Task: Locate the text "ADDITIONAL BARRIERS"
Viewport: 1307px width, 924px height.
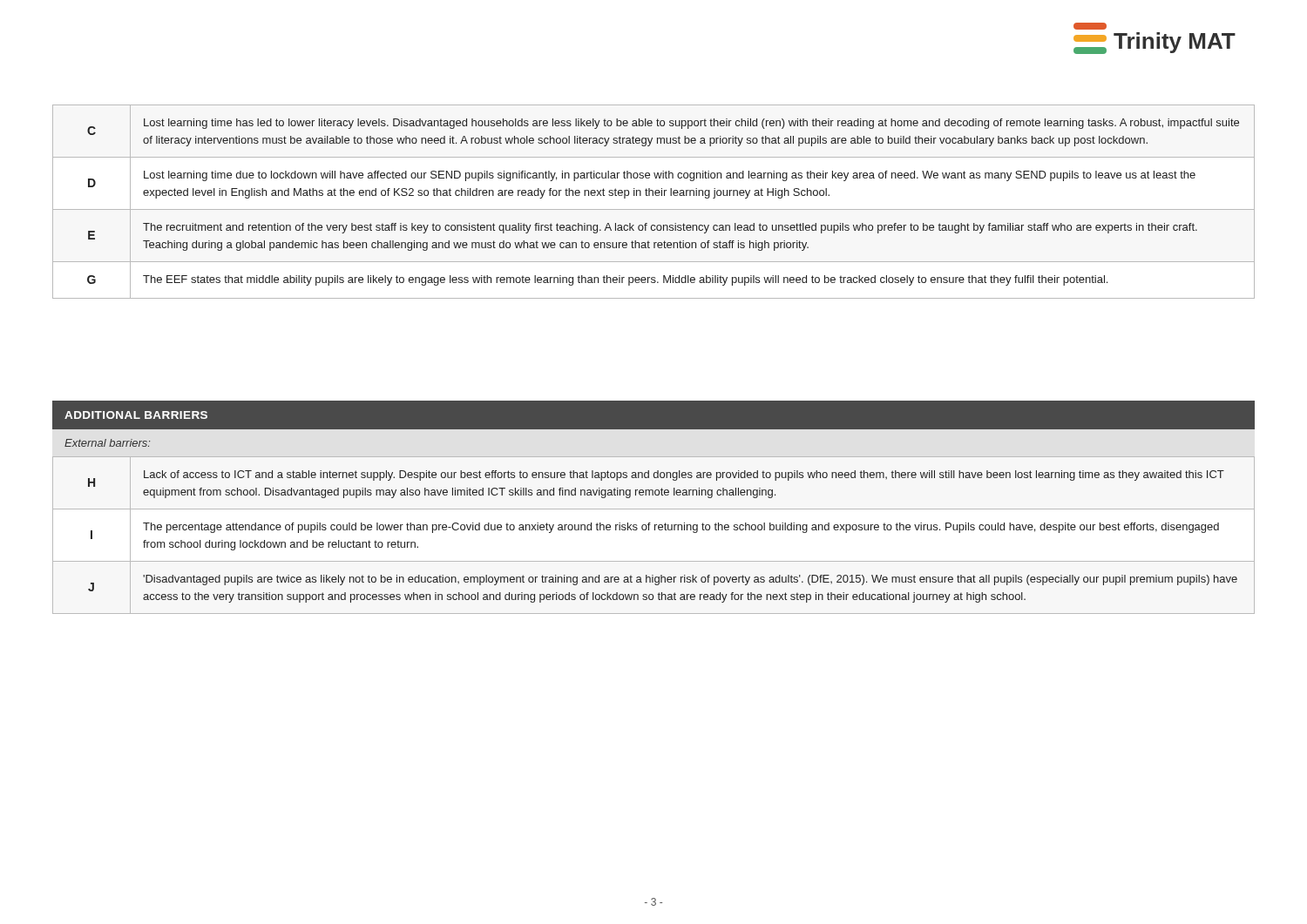Action: pyautogui.click(x=136, y=415)
